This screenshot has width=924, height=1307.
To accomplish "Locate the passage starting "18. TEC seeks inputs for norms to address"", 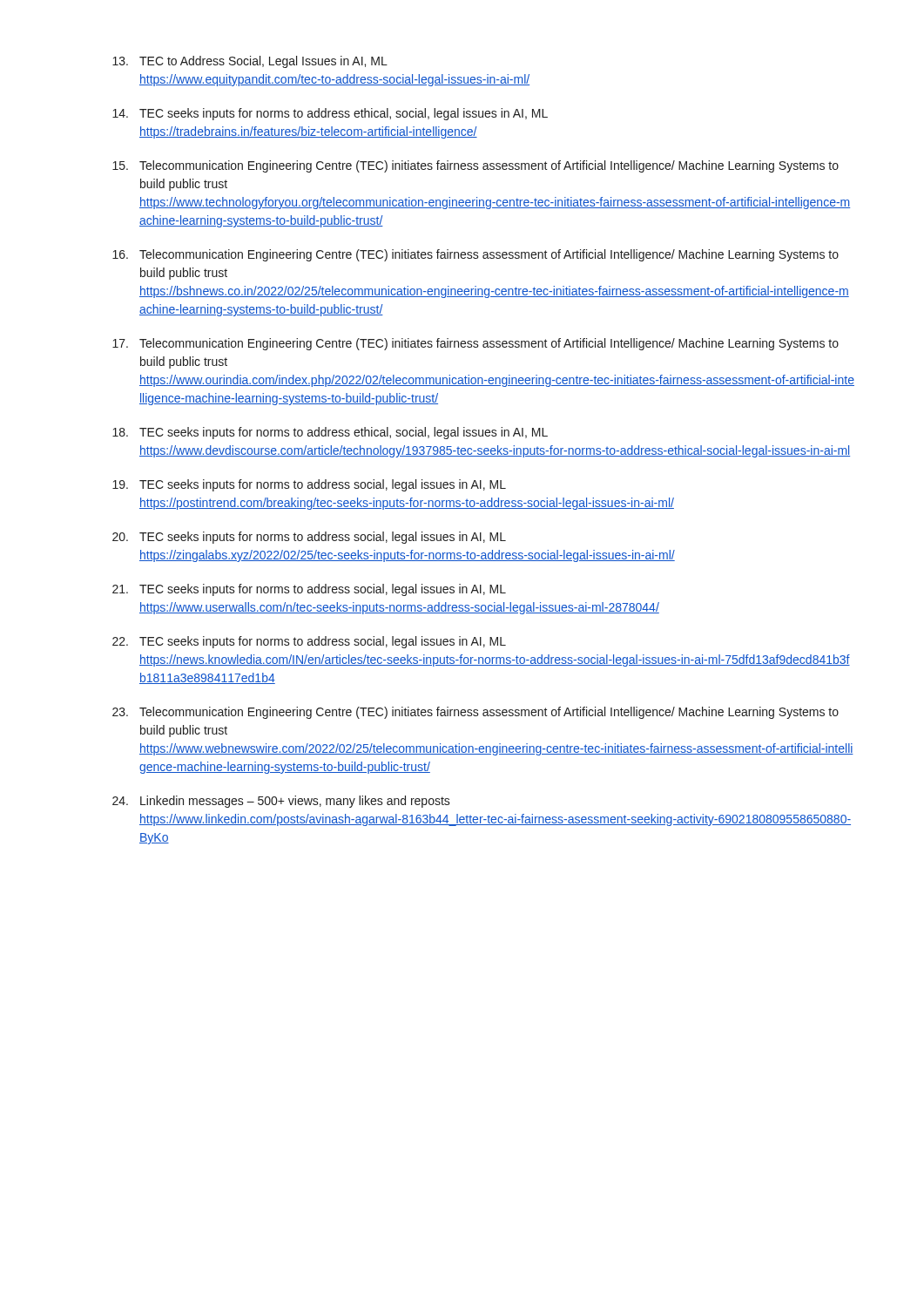I will point(471,442).
